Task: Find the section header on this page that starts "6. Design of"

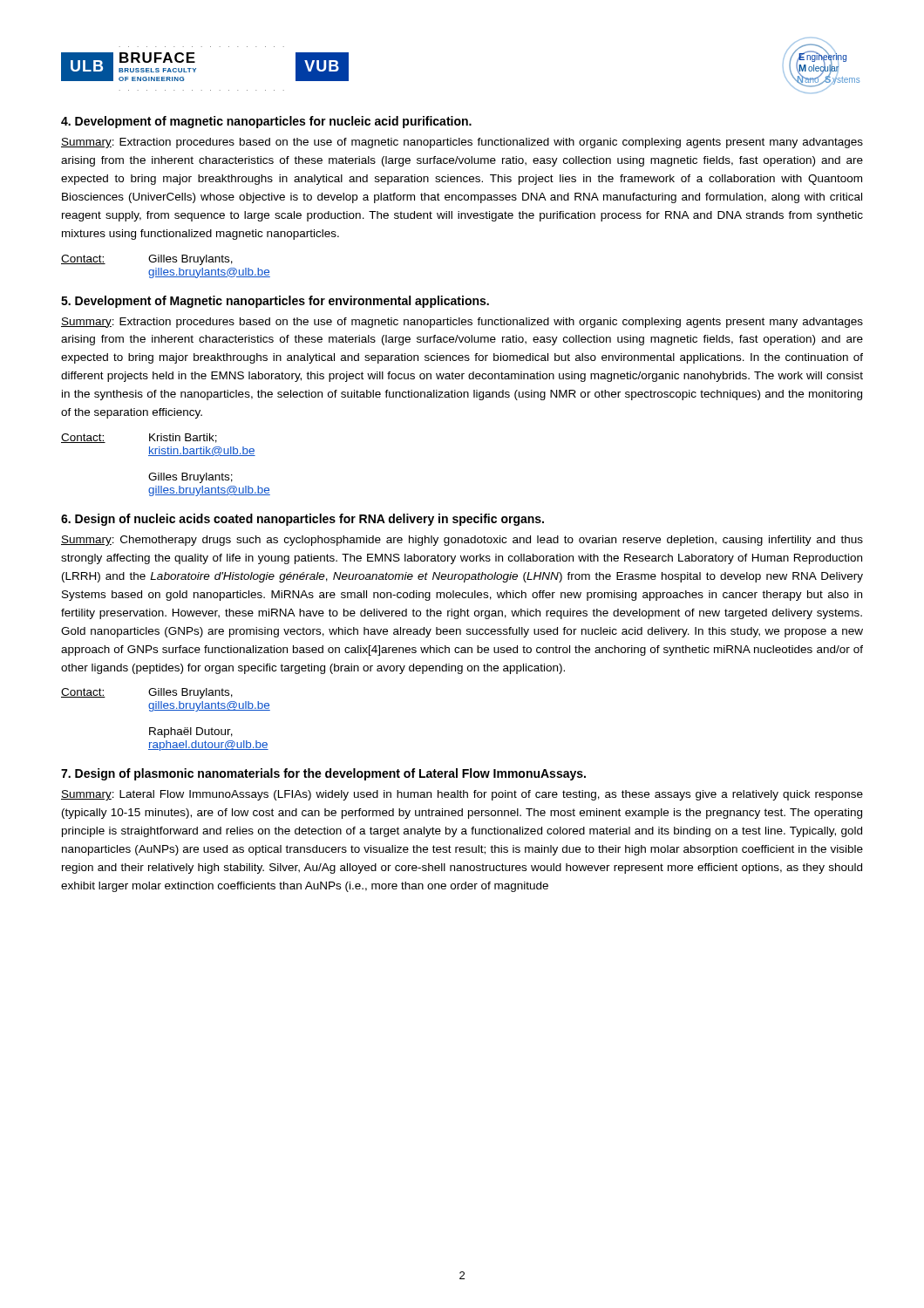Action: point(303,519)
